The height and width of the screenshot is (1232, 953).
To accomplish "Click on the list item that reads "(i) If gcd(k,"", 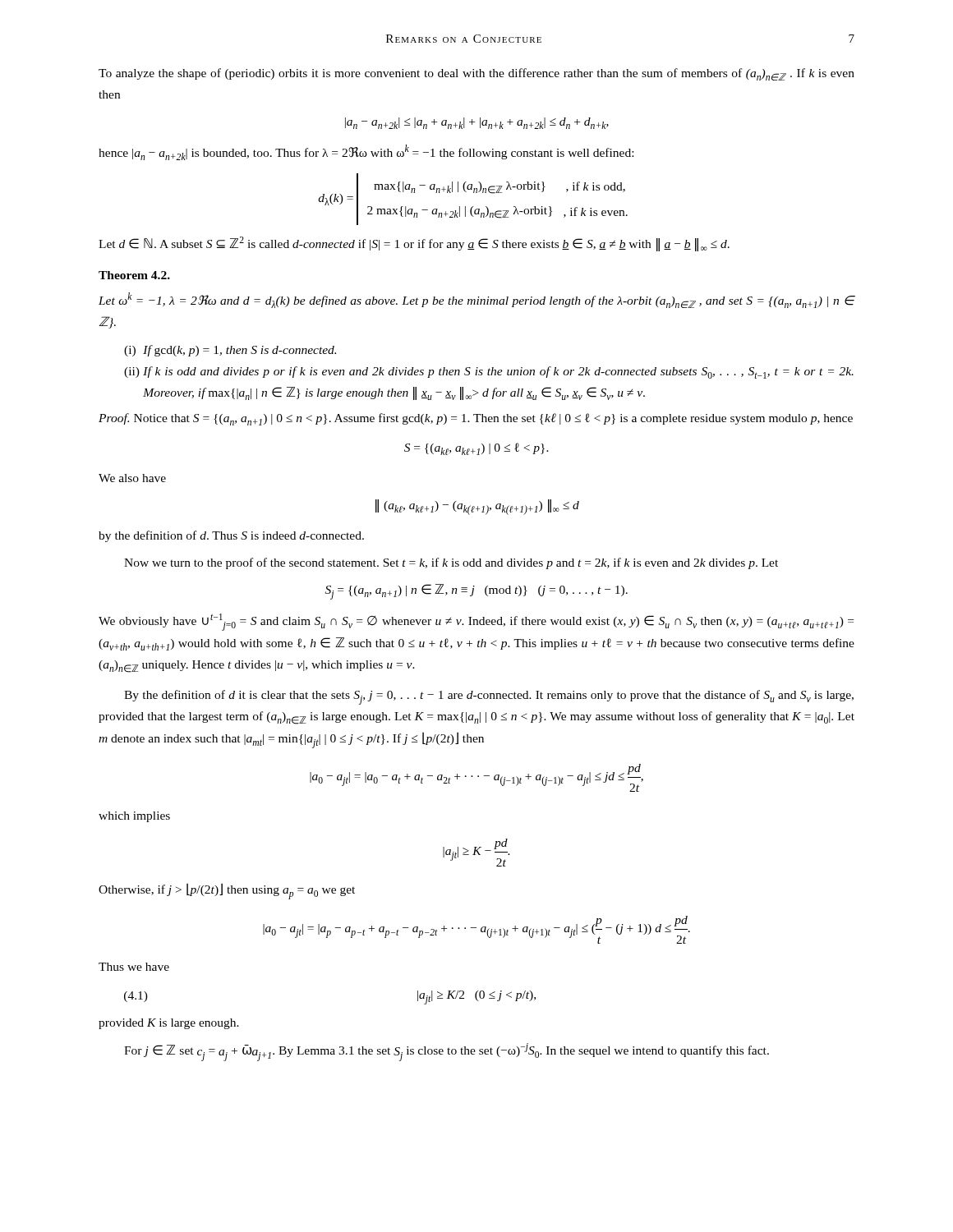I will click(489, 372).
